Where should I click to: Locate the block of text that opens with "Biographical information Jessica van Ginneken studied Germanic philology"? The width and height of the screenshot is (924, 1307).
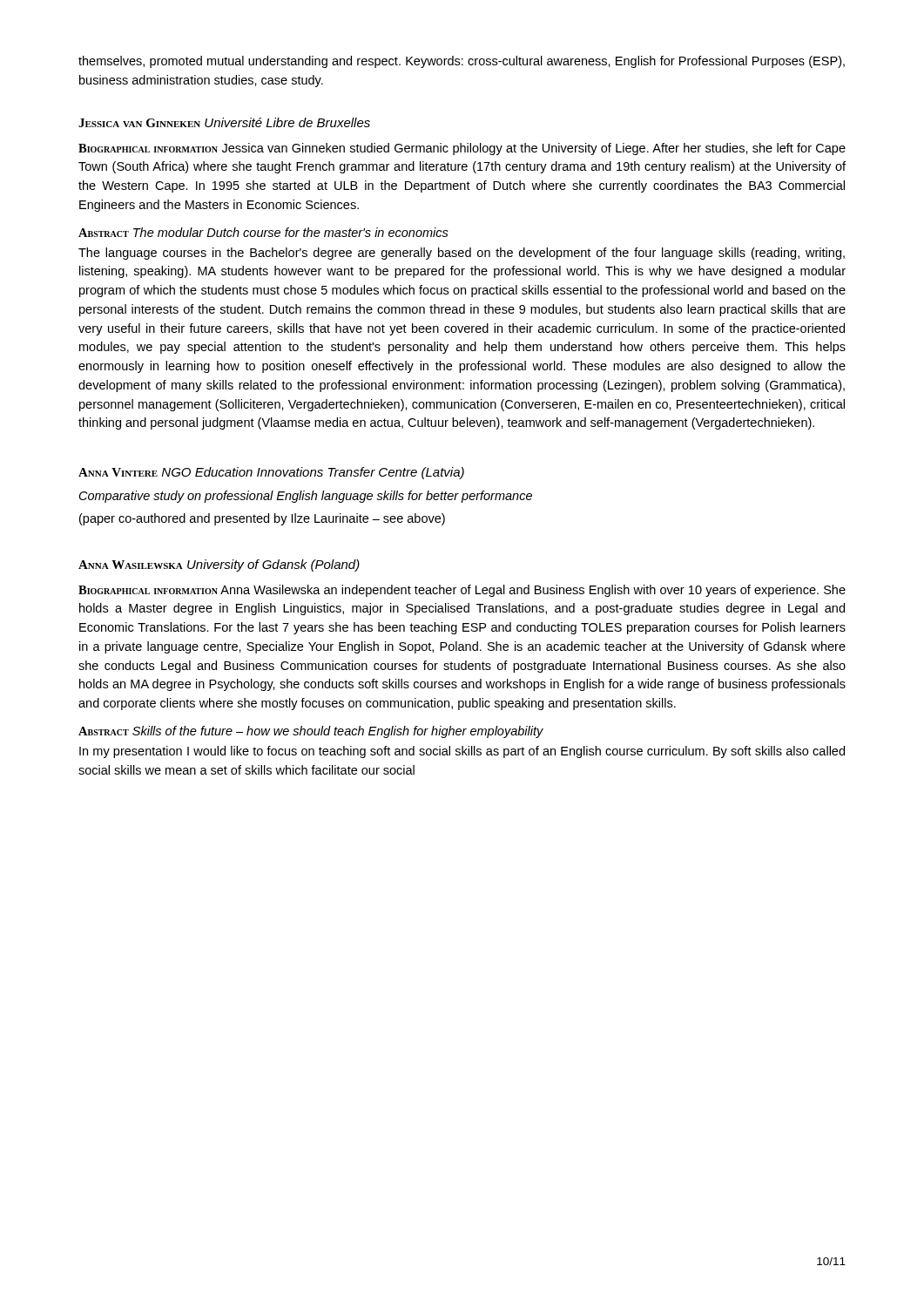[x=462, y=177]
